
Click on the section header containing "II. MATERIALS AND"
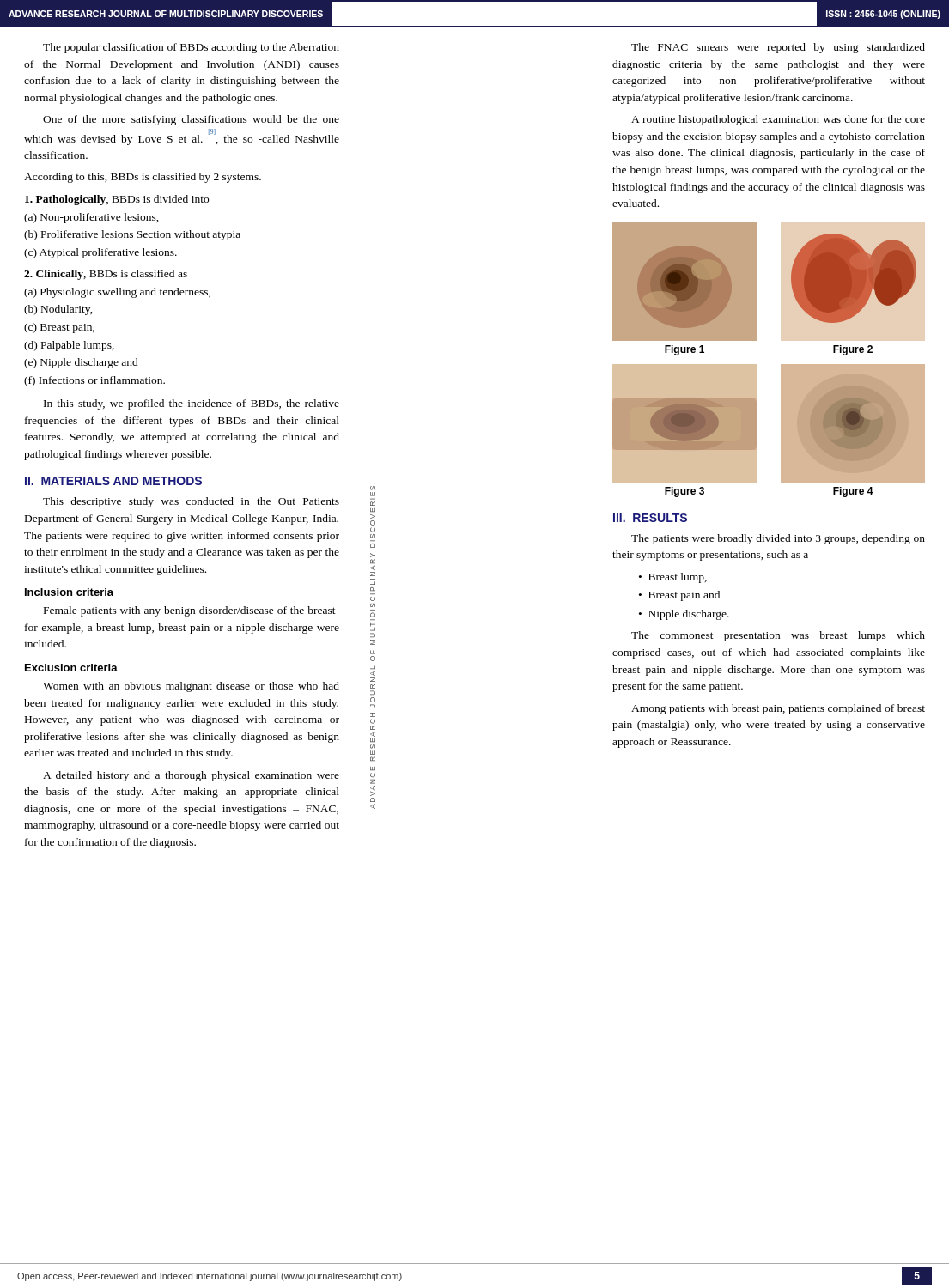(x=113, y=481)
